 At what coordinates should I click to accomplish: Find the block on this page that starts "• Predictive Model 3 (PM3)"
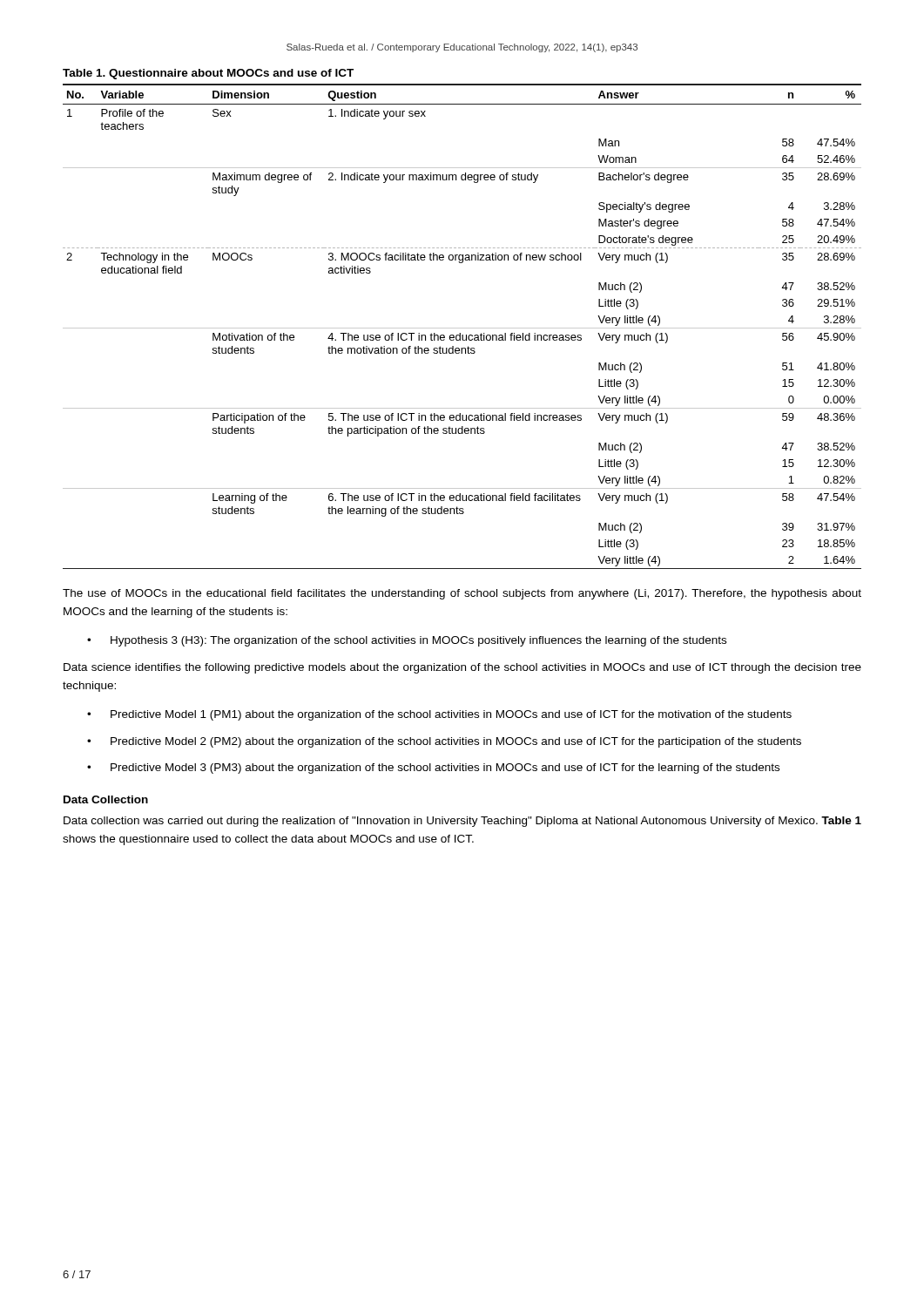[434, 768]
